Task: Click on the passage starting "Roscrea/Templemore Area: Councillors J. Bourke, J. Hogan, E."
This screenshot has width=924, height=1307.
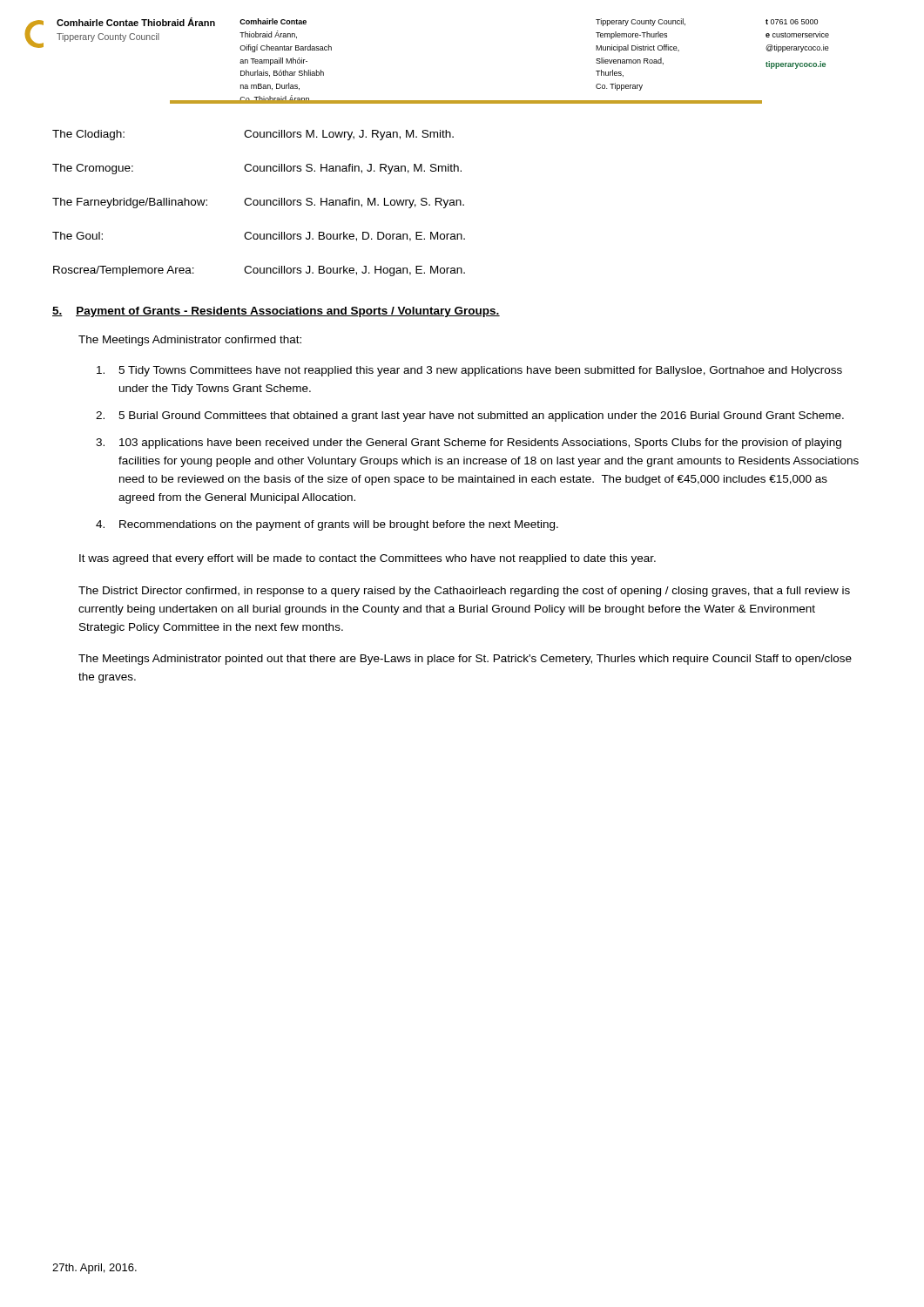Action: (x=259, y=270)
